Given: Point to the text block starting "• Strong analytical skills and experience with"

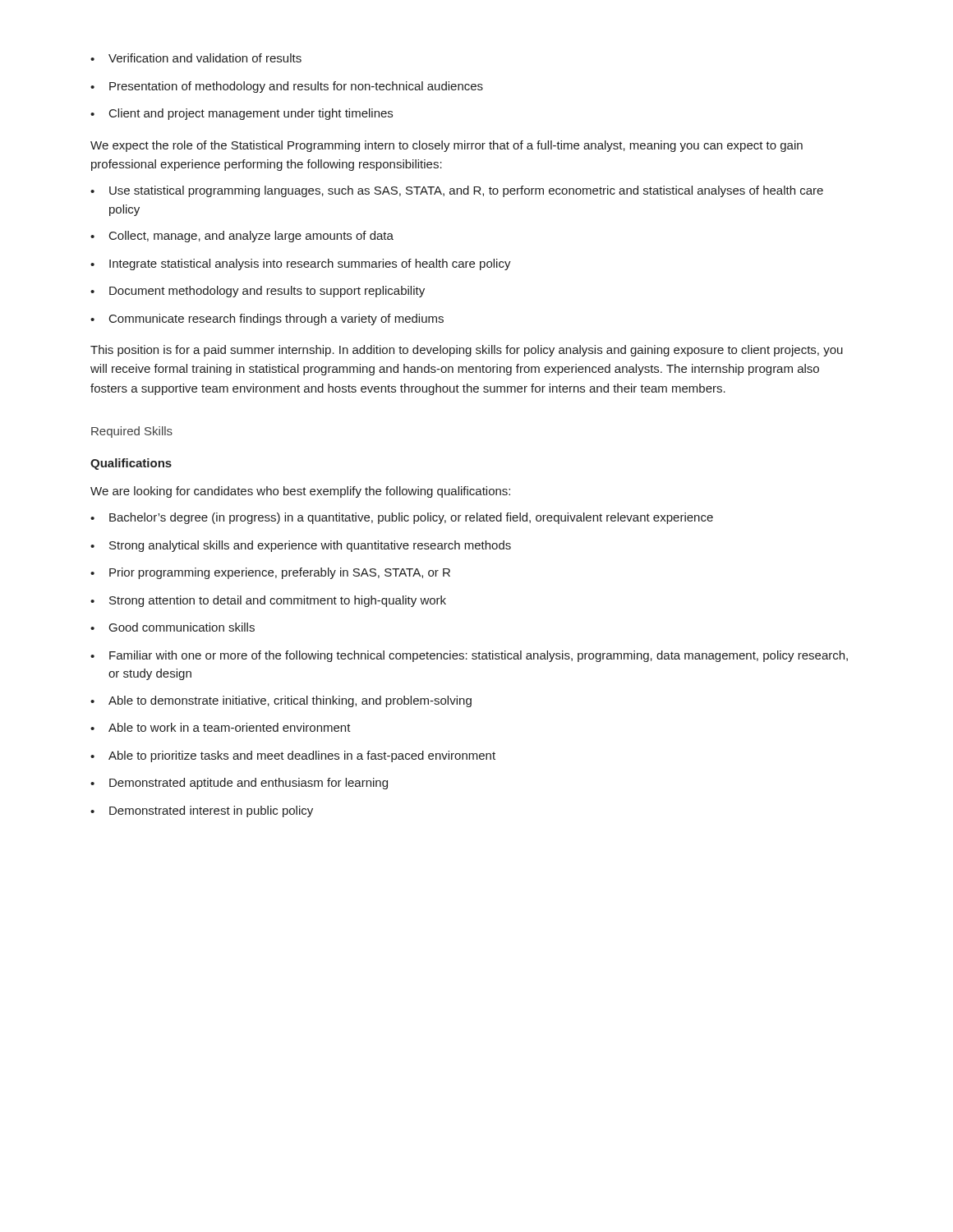Looking at the screenshot, I should tap(472, 546).
